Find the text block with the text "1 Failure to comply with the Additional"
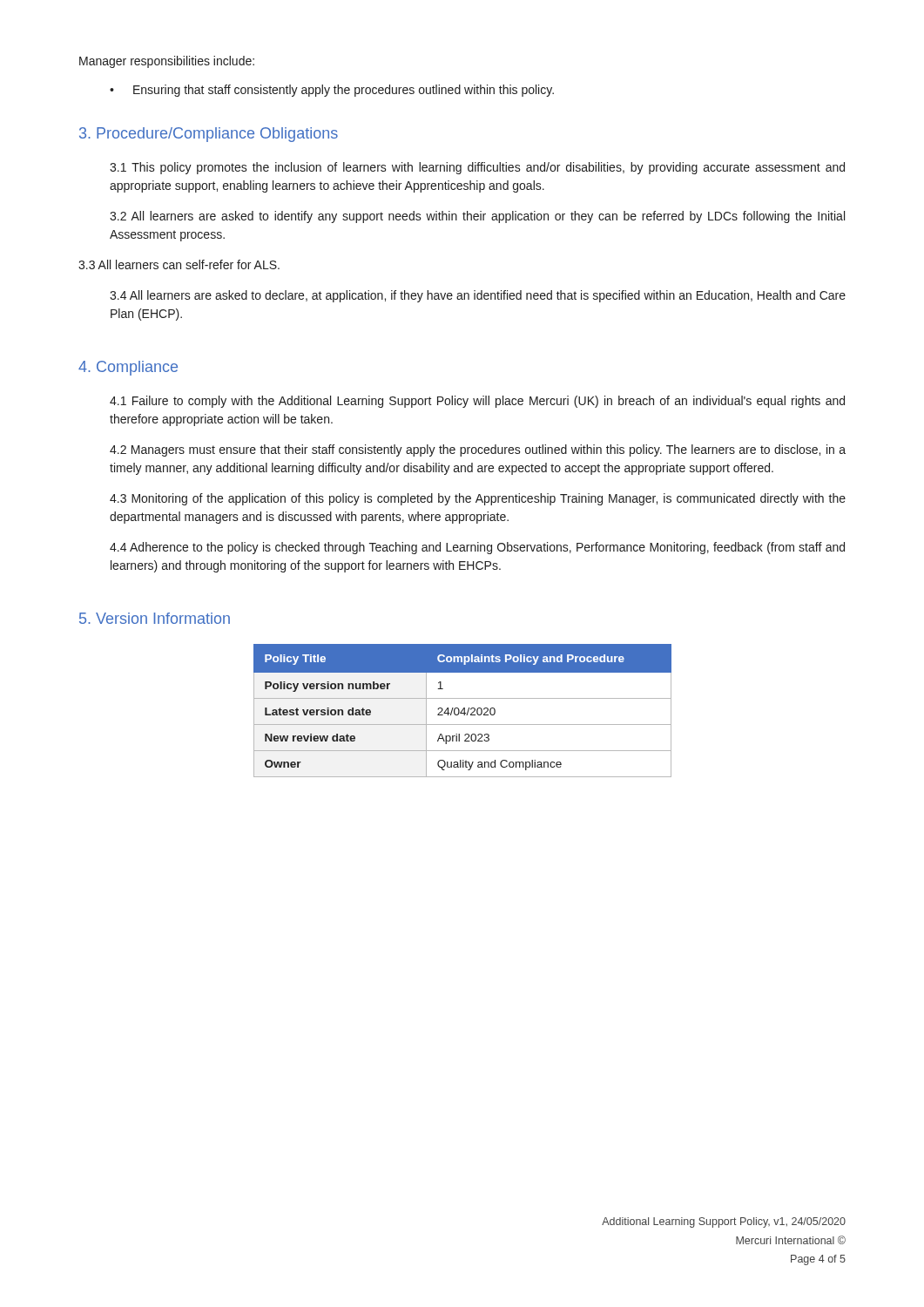Screen dimensions: 1307x924 (x=478, y=410)
